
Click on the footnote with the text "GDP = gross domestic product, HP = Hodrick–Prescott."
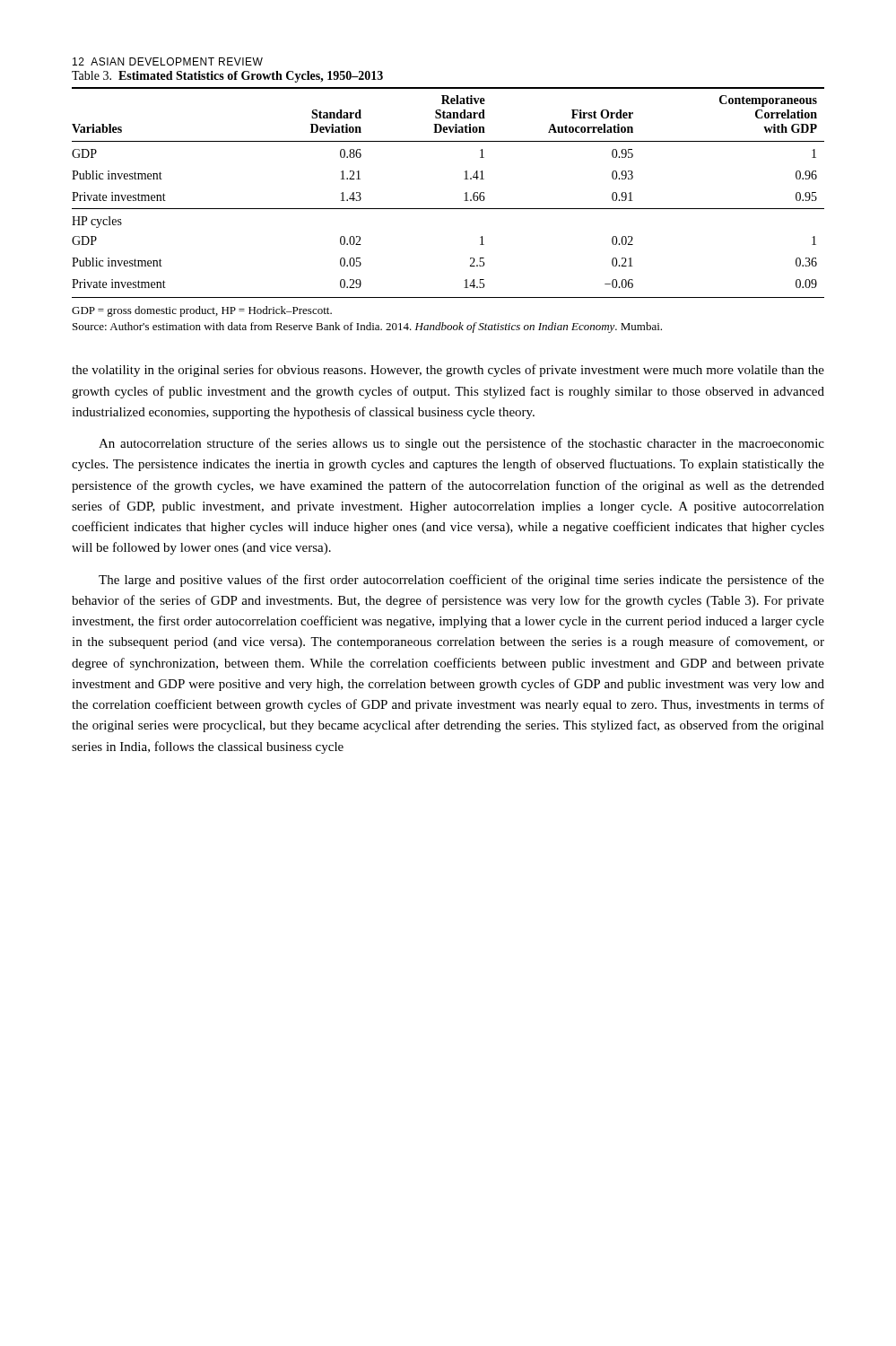[x=367, y=318]
